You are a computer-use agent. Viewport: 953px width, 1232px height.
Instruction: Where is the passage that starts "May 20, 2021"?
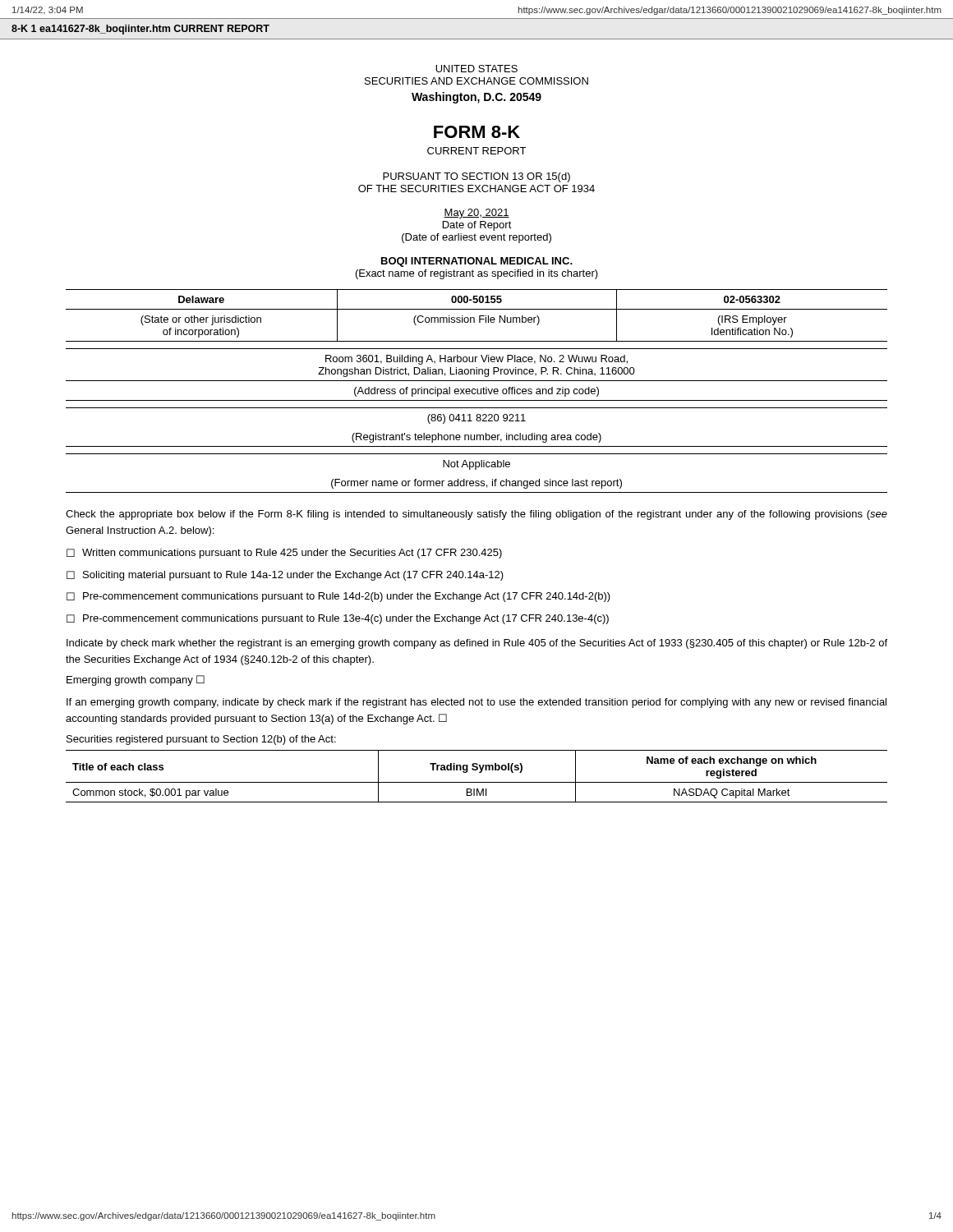tap(476, 225)
